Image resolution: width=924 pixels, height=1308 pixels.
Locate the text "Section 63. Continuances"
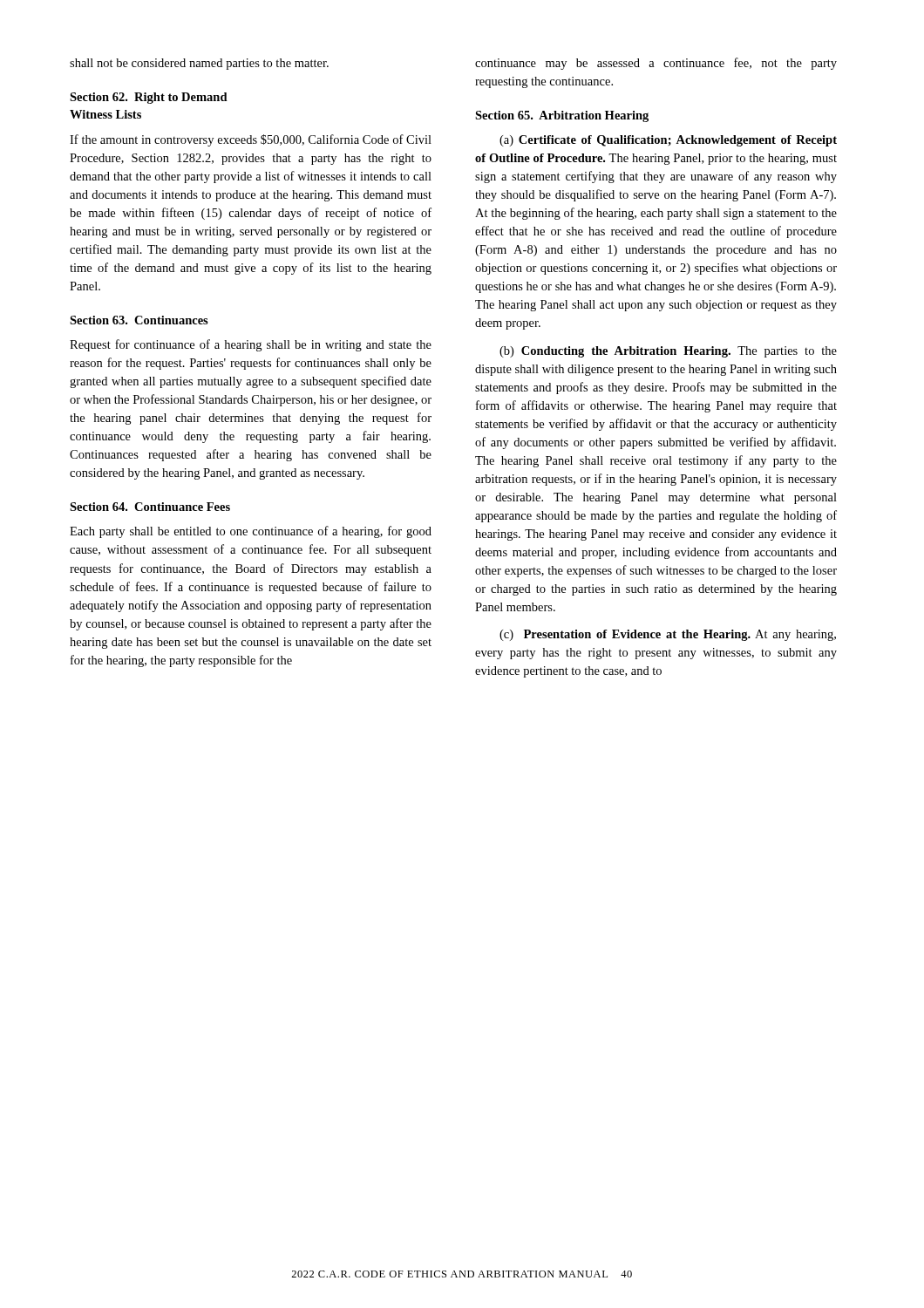(139, 320)
